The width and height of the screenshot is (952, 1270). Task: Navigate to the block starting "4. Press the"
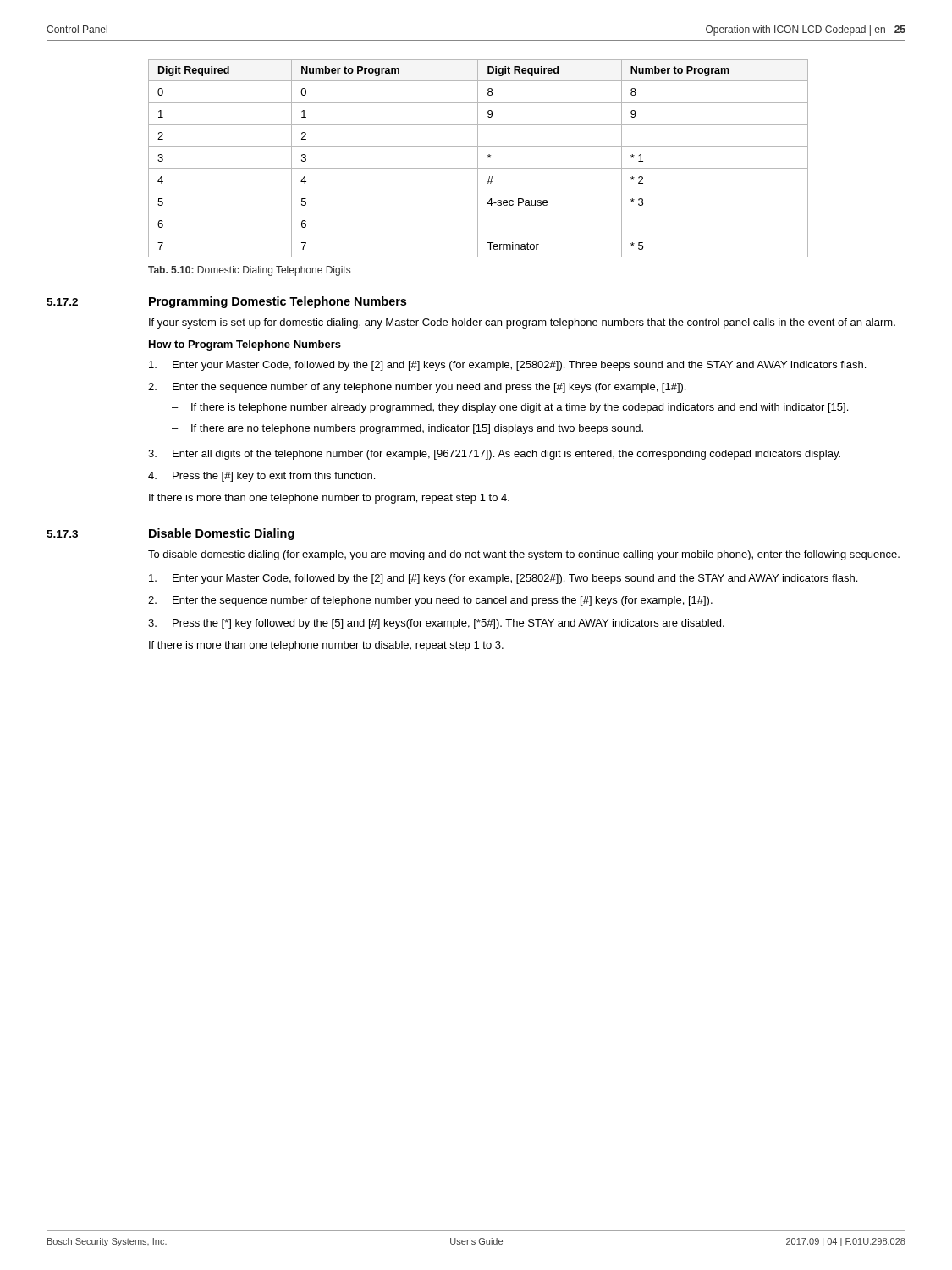click(x=261, y=477)
